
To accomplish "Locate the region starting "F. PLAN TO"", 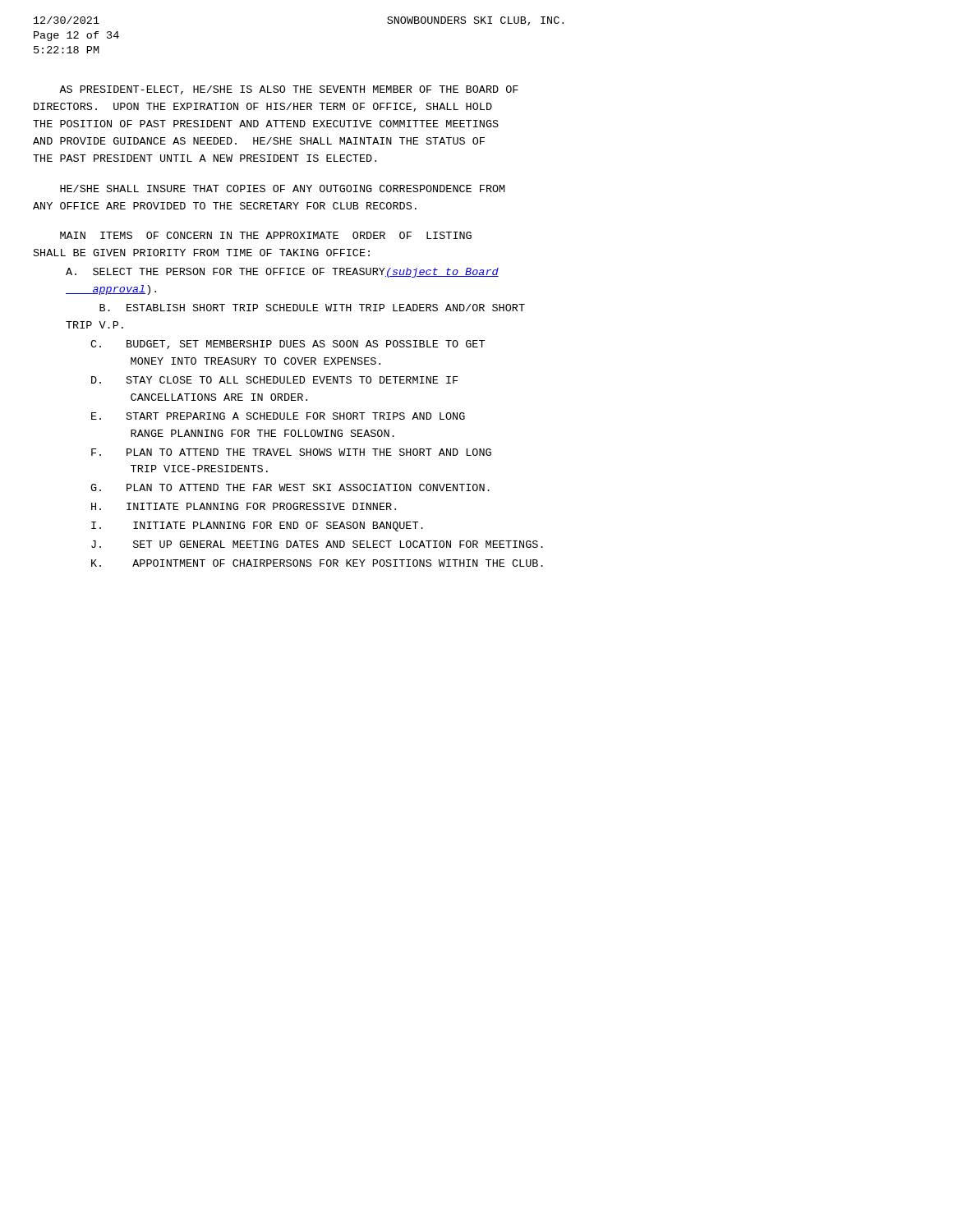I will coord(291,460).
